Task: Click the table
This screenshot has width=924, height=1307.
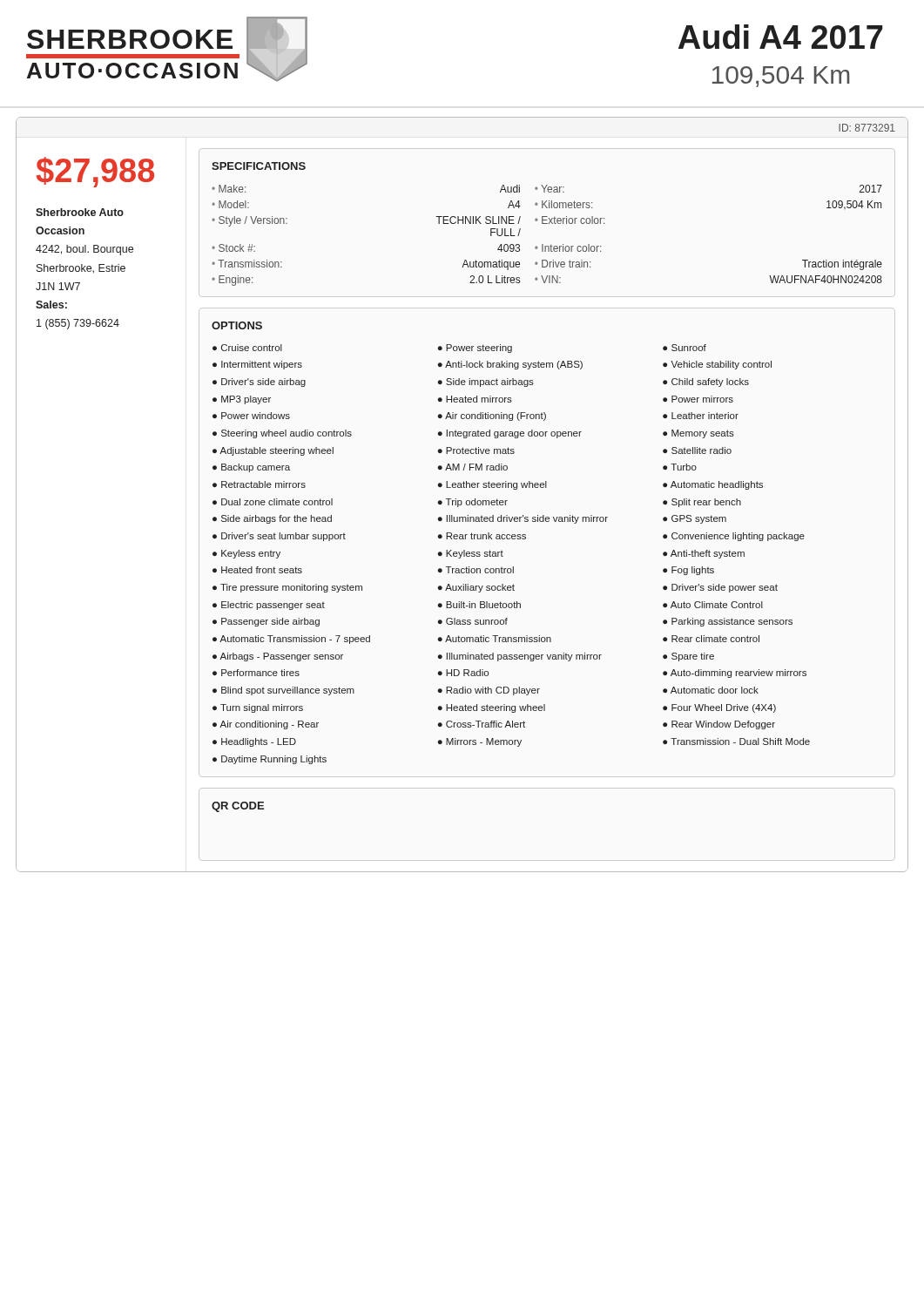Action: point(547,223)
